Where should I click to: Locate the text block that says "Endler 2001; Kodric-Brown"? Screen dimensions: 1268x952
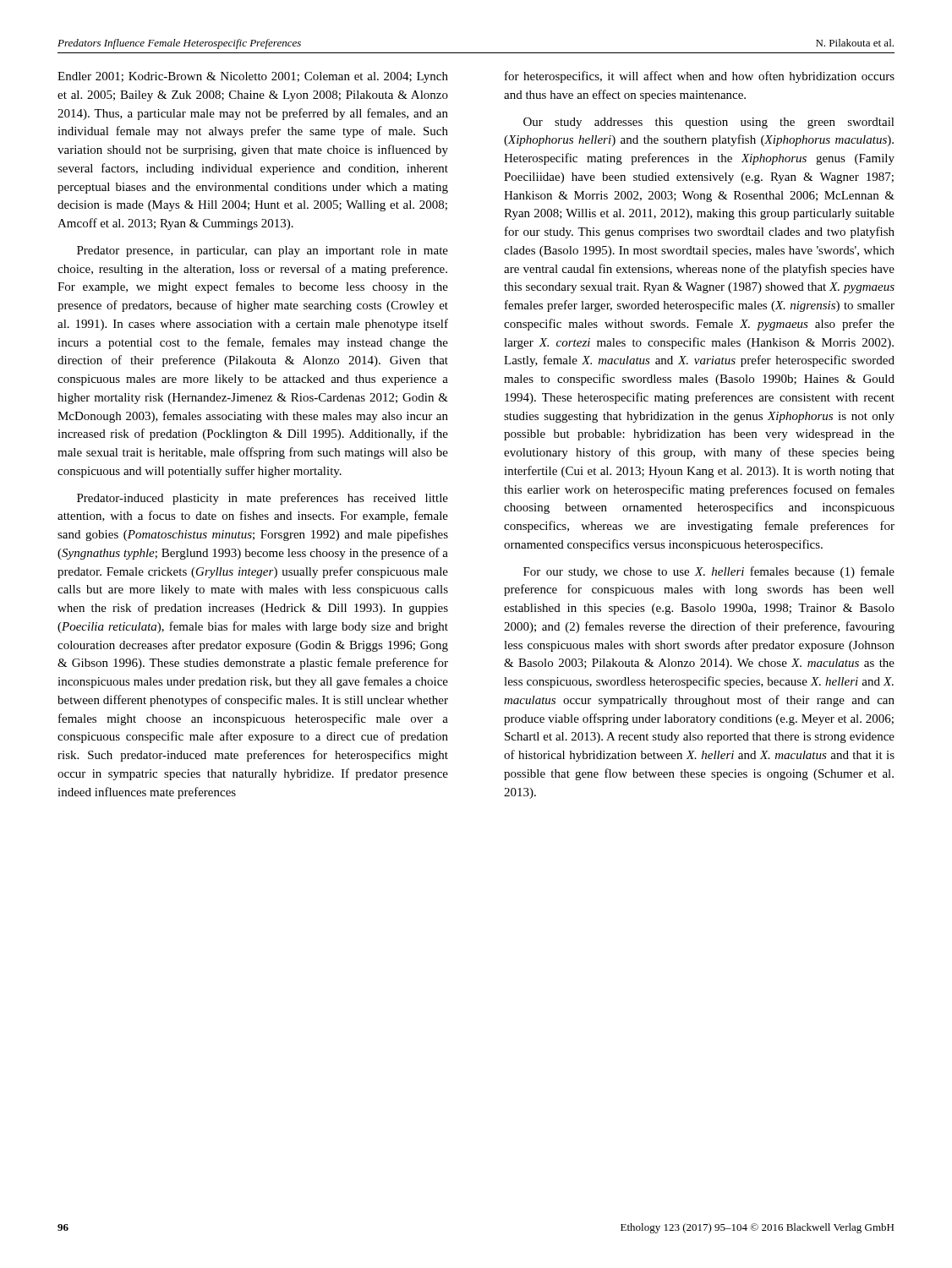coord(253,150)
